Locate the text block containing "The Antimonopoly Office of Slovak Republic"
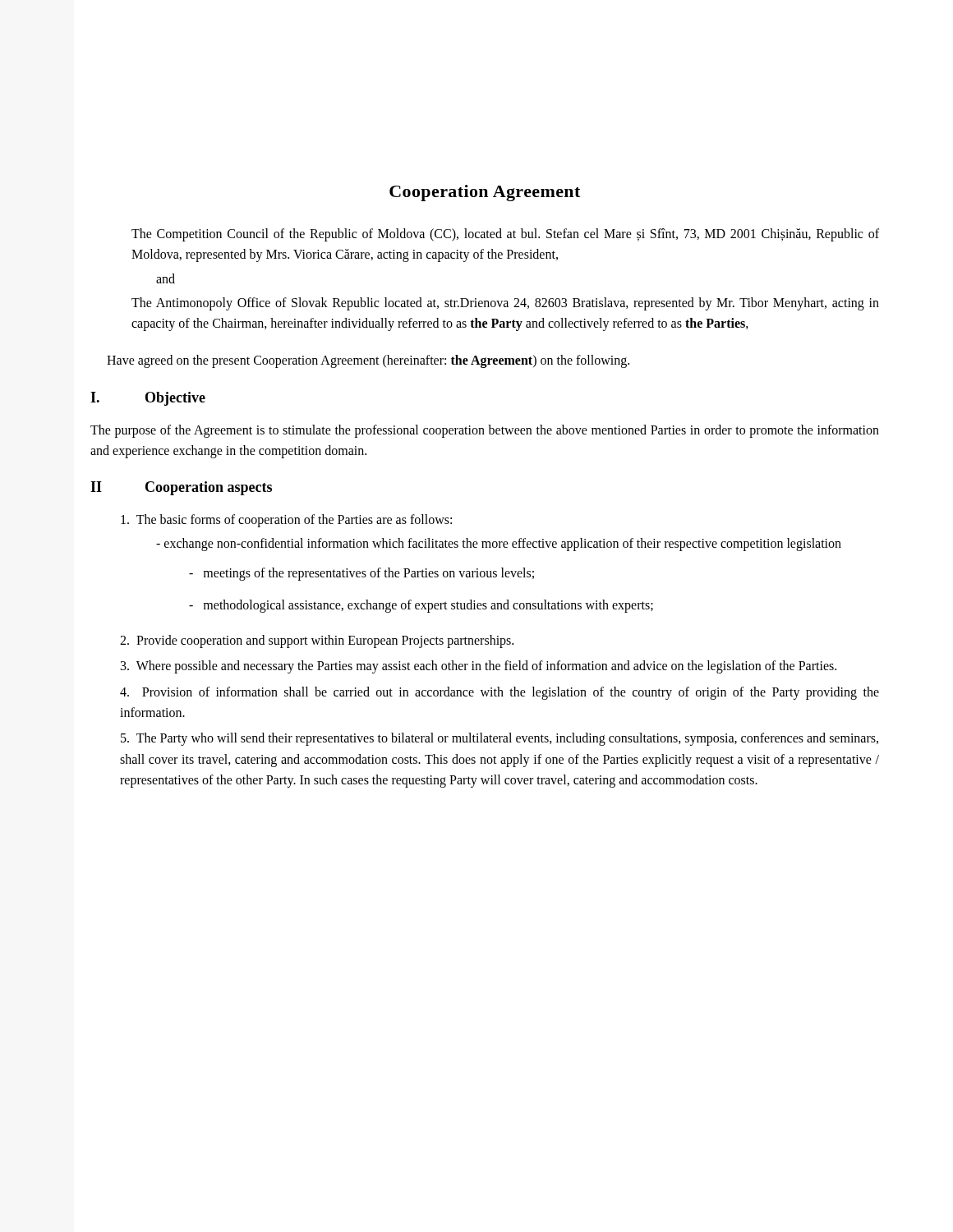Image resolution: width=953 pixels, height=1232 pixels. pyautogui.click(x=505, y=313)
